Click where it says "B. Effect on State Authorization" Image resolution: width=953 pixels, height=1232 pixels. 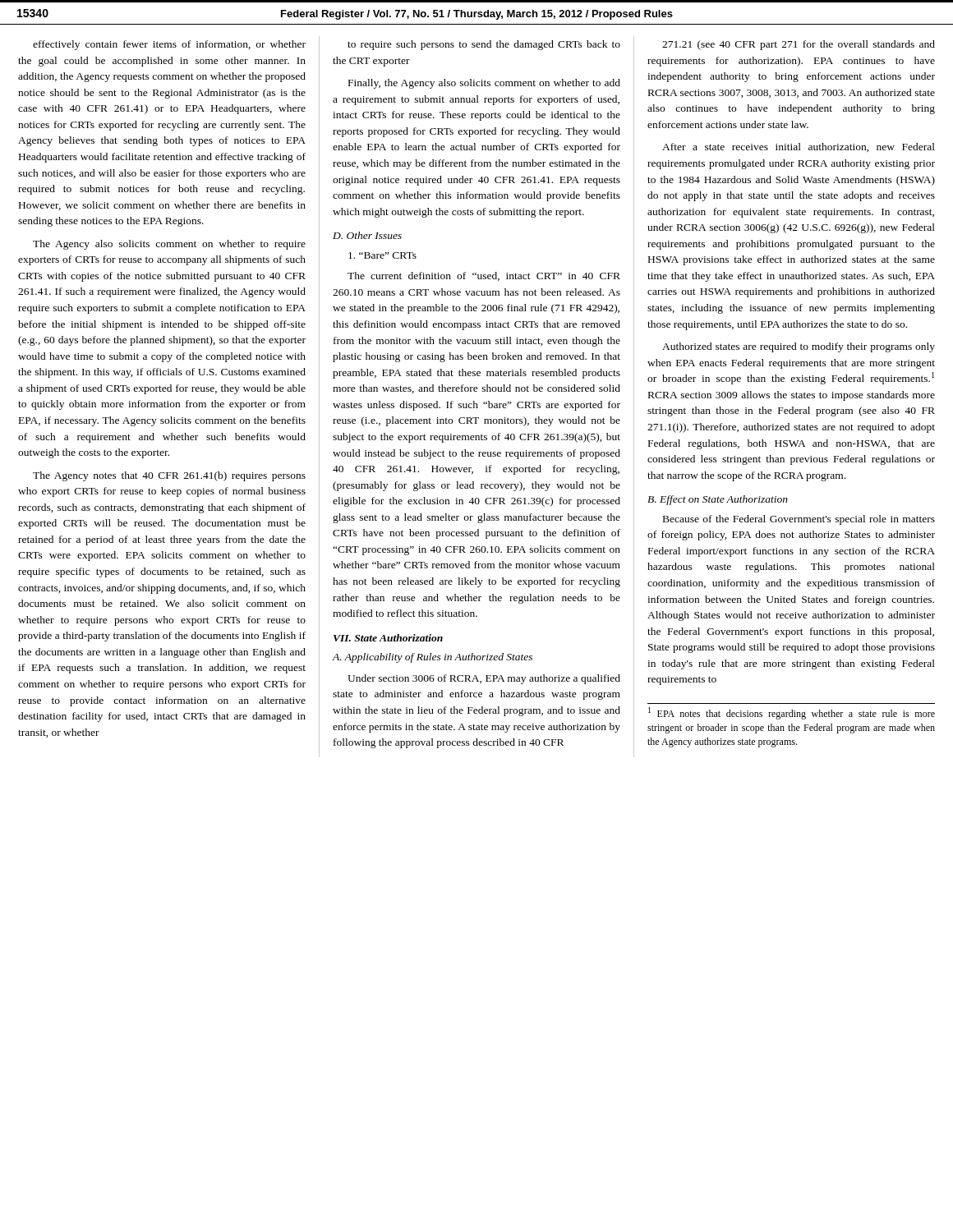coord(718,499)
